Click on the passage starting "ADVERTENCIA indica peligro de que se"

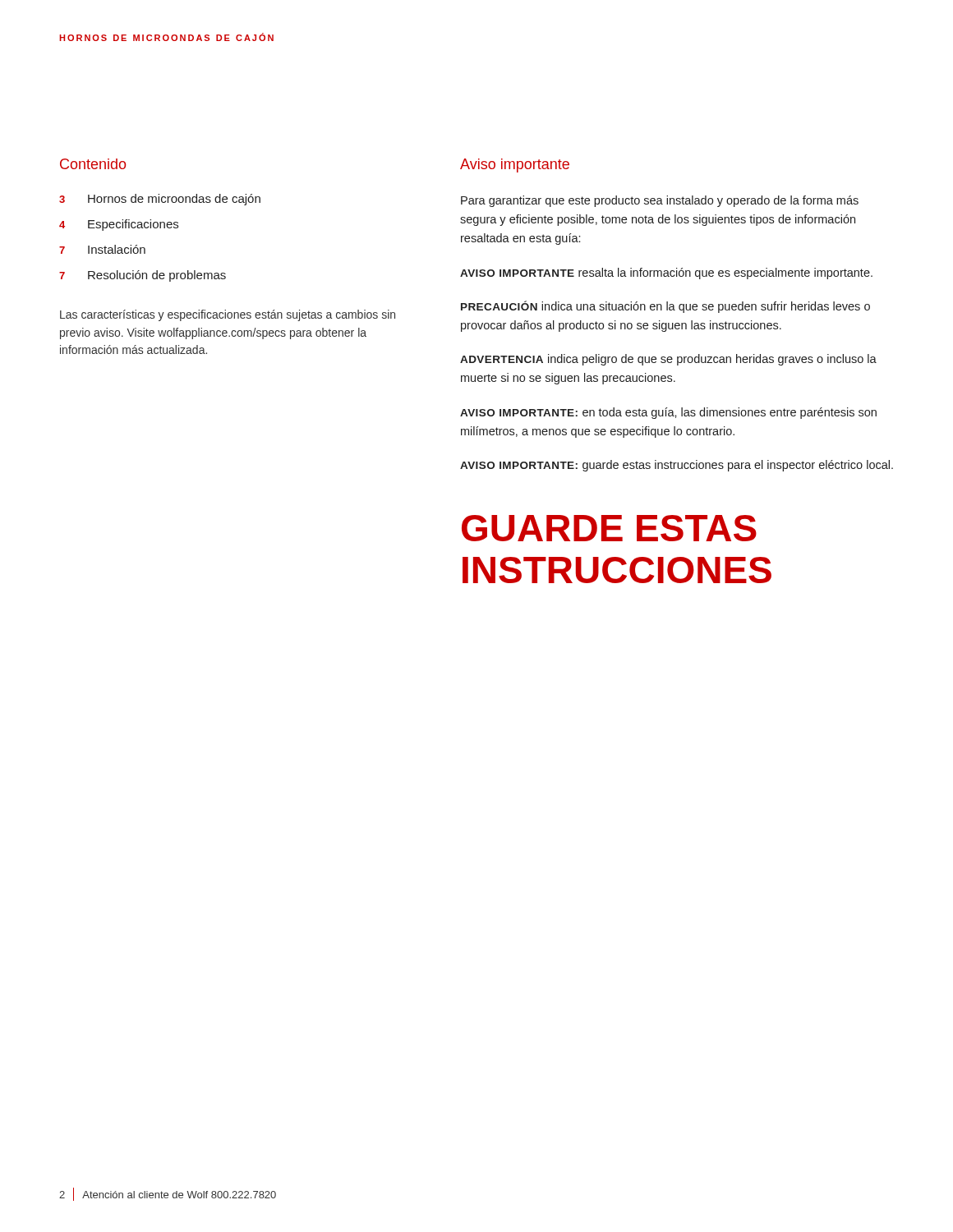(x=668, y=369)
